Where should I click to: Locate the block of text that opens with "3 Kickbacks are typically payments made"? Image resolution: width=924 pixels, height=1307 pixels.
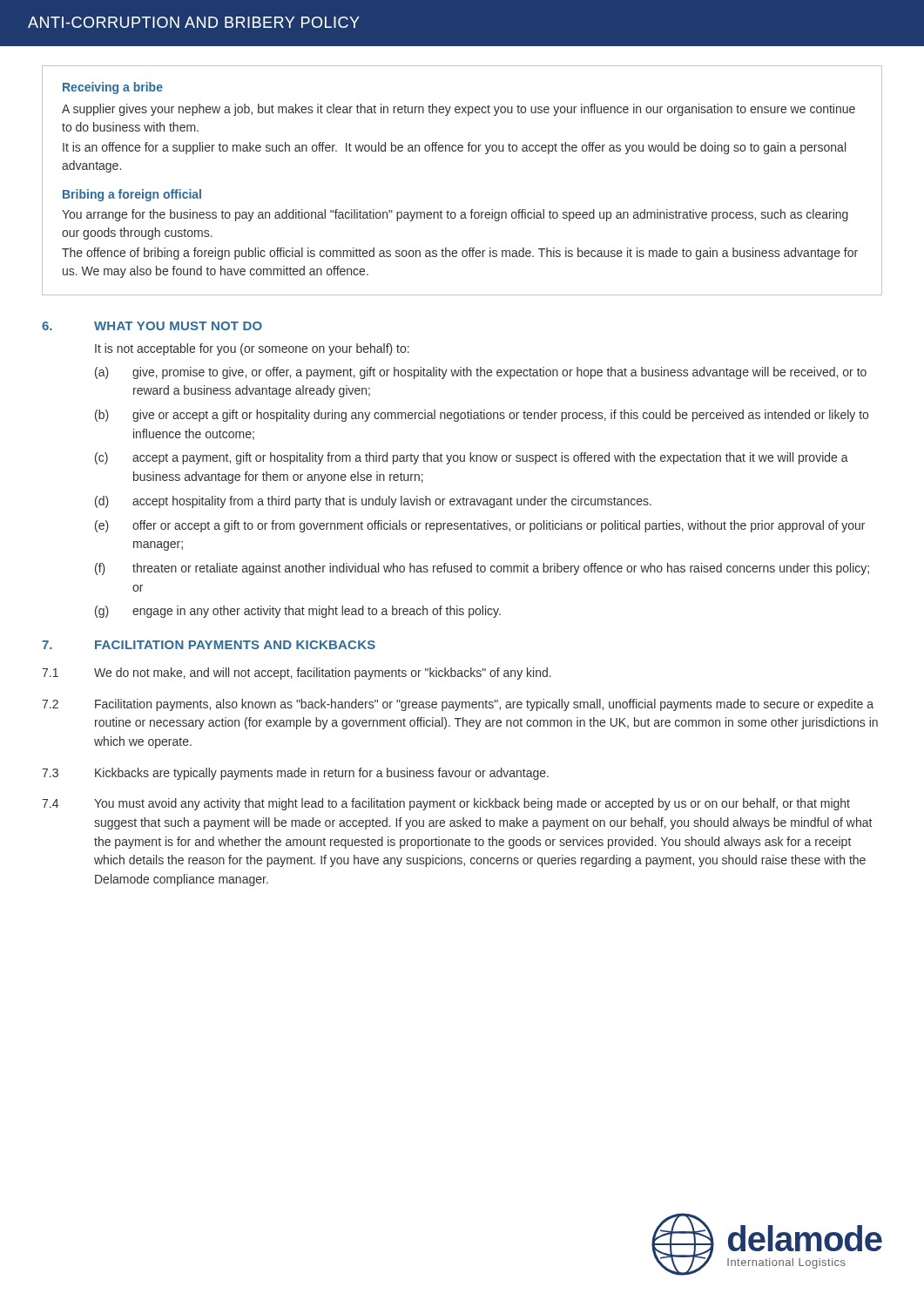click(x=296, y=773)
